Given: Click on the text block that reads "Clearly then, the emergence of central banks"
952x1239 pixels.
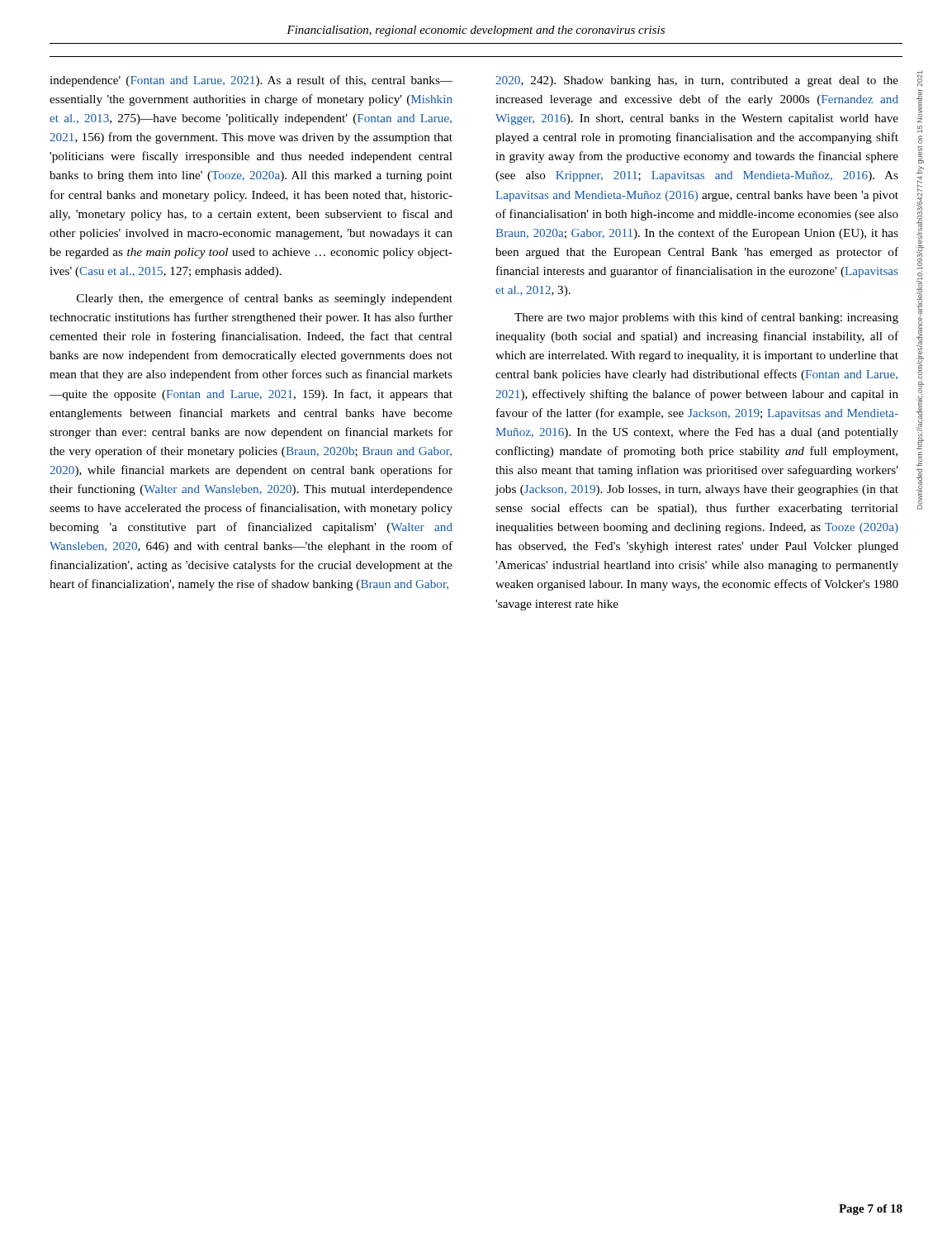Looking at the screenshot, I should tap(251, 441).
